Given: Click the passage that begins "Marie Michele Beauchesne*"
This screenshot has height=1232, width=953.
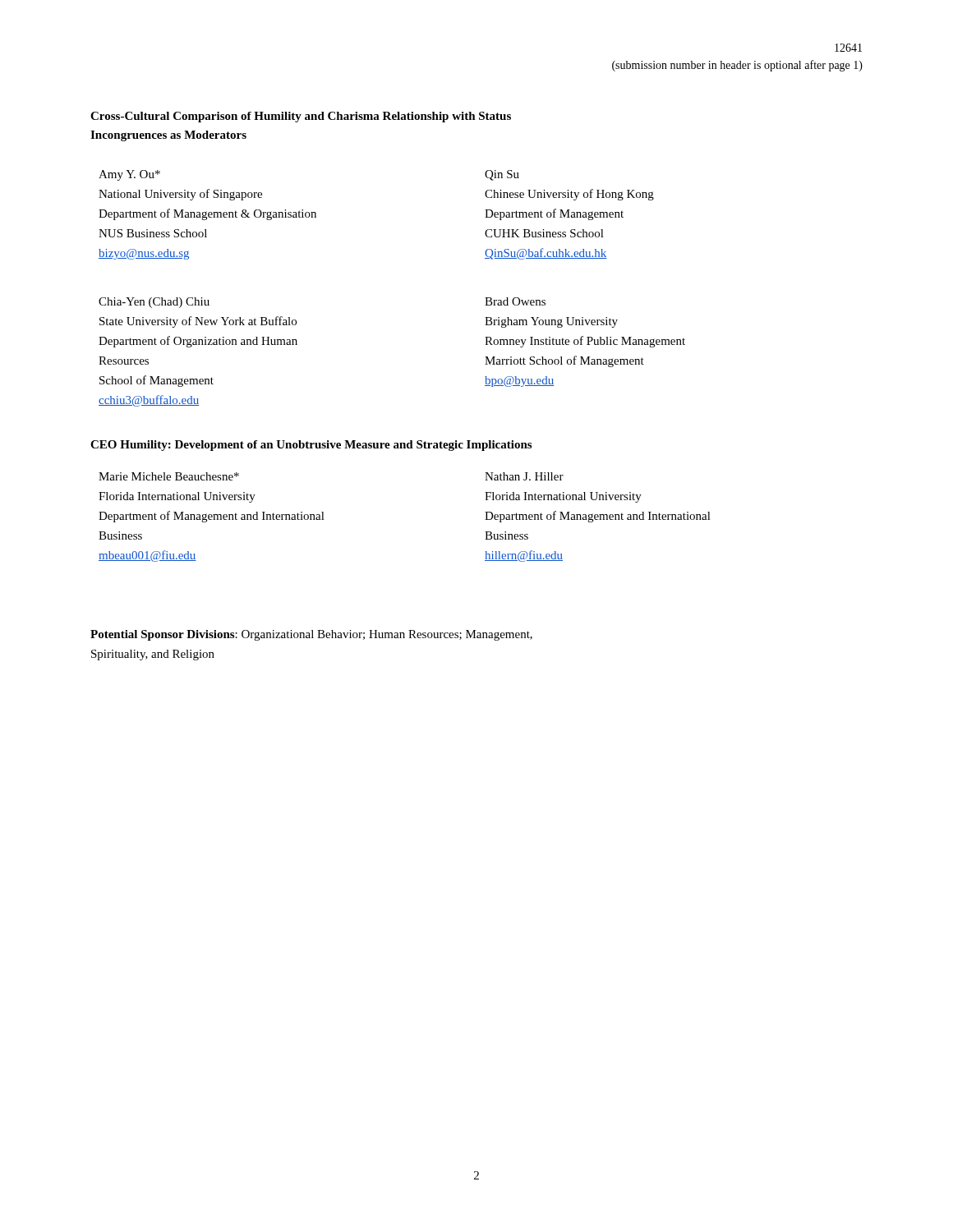Looking at the screenshot, I should click(x=211, y=516).
